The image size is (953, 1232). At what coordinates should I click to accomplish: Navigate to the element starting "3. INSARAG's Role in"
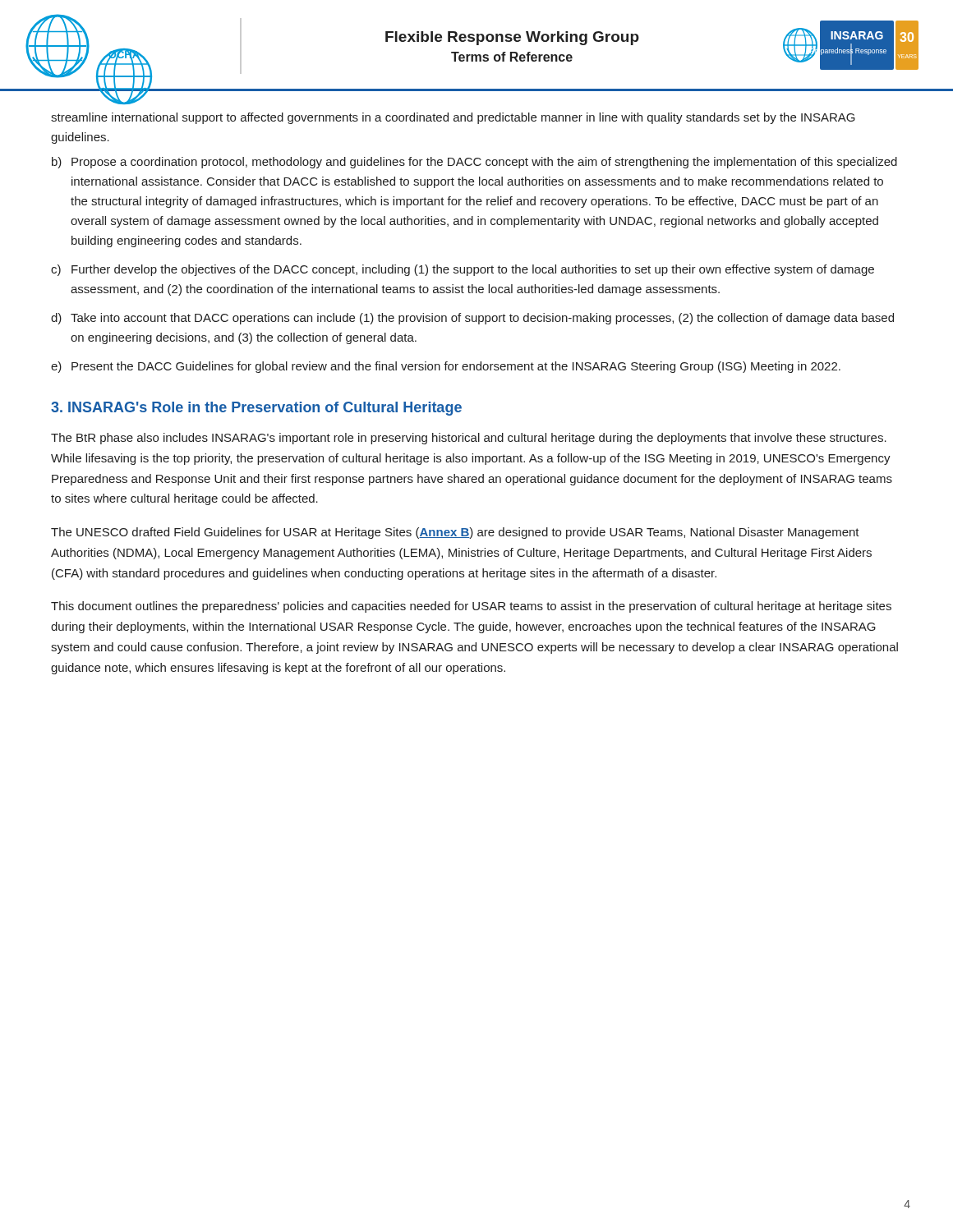tap(256, 407)
